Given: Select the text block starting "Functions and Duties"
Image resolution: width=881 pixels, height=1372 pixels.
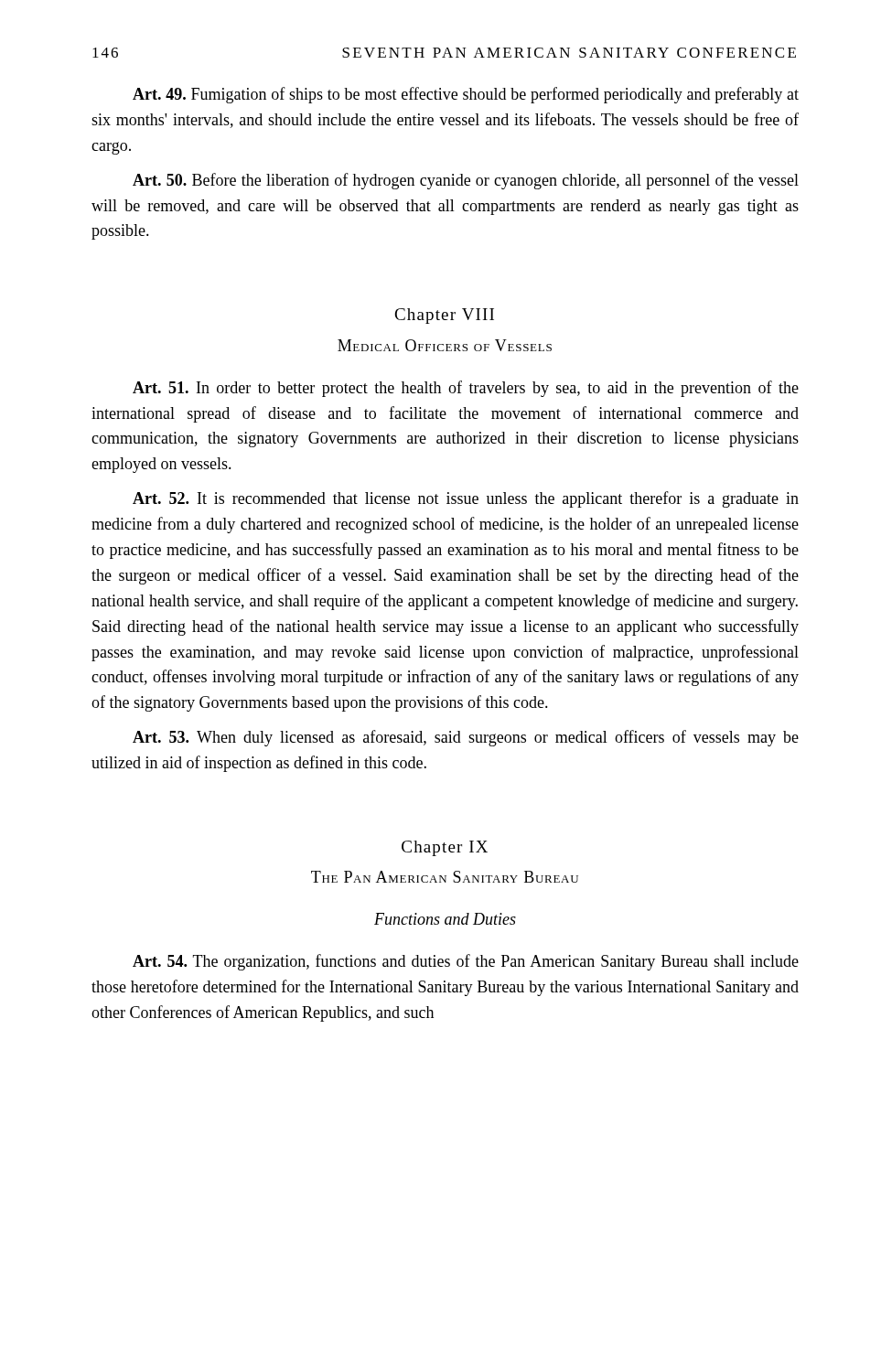Looking at the screenshot, I should (445, 920).
